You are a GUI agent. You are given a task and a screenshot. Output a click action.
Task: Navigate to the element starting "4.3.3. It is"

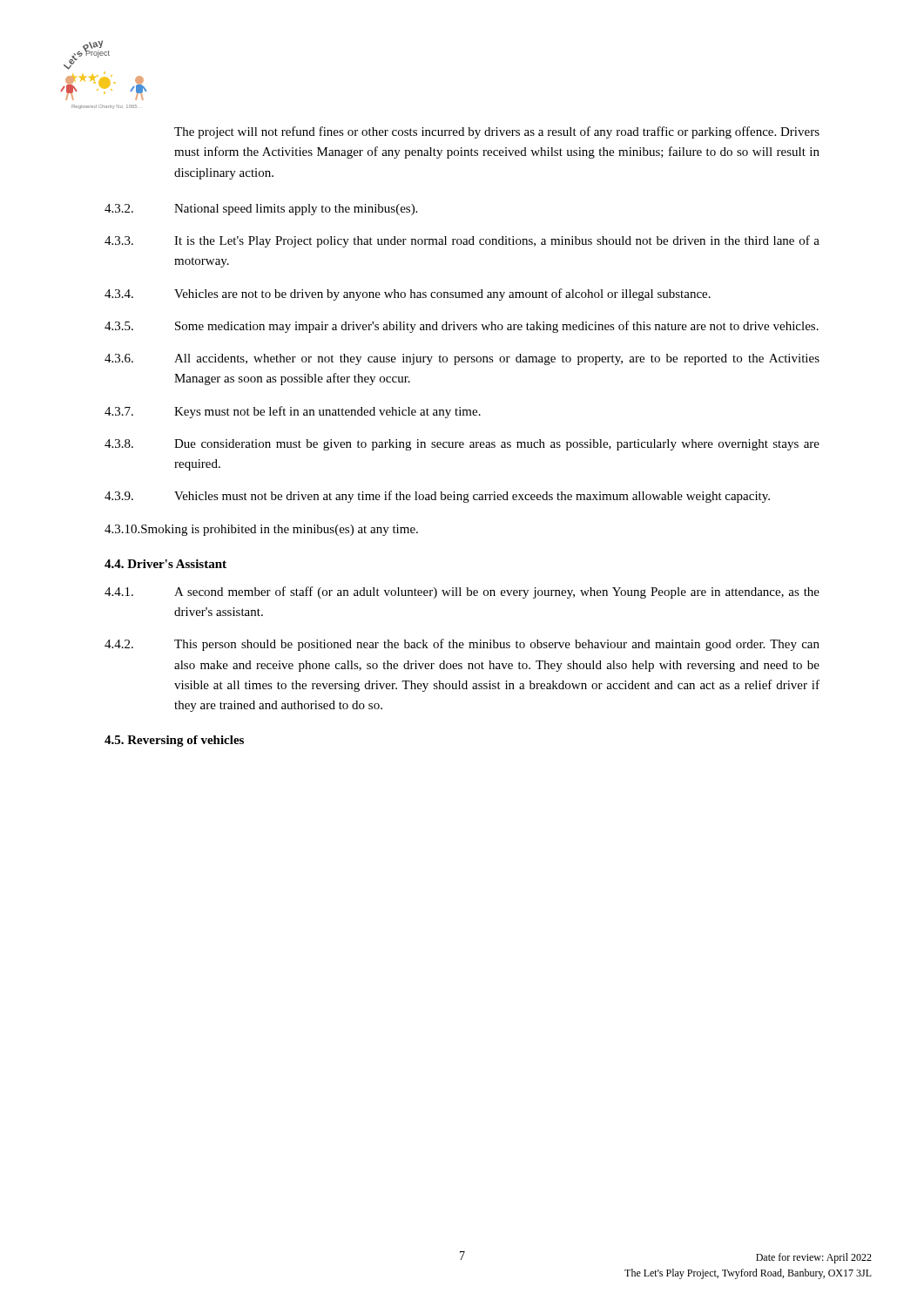click(462, 251)
